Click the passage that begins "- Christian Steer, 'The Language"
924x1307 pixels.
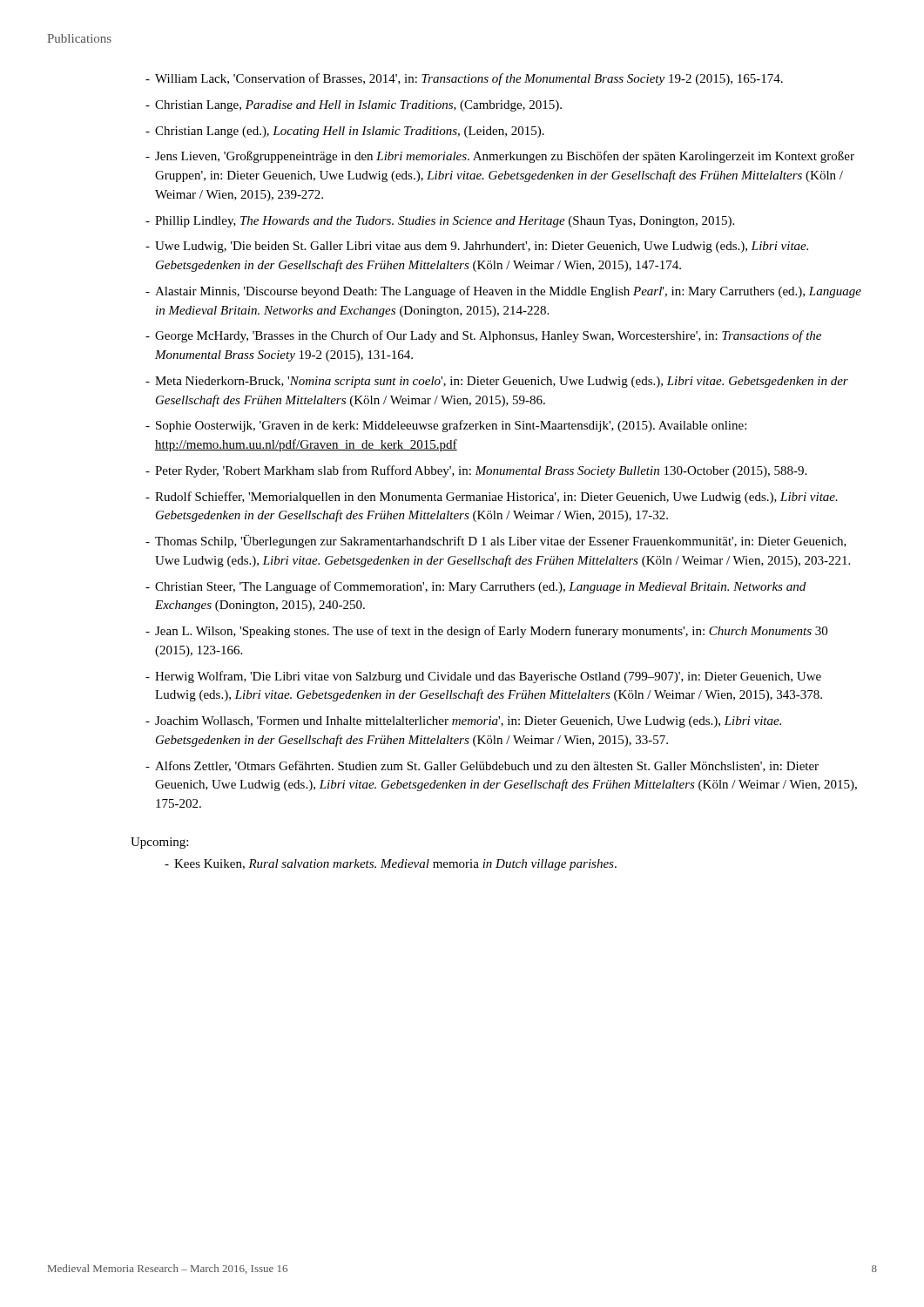(x=497, y=596)
